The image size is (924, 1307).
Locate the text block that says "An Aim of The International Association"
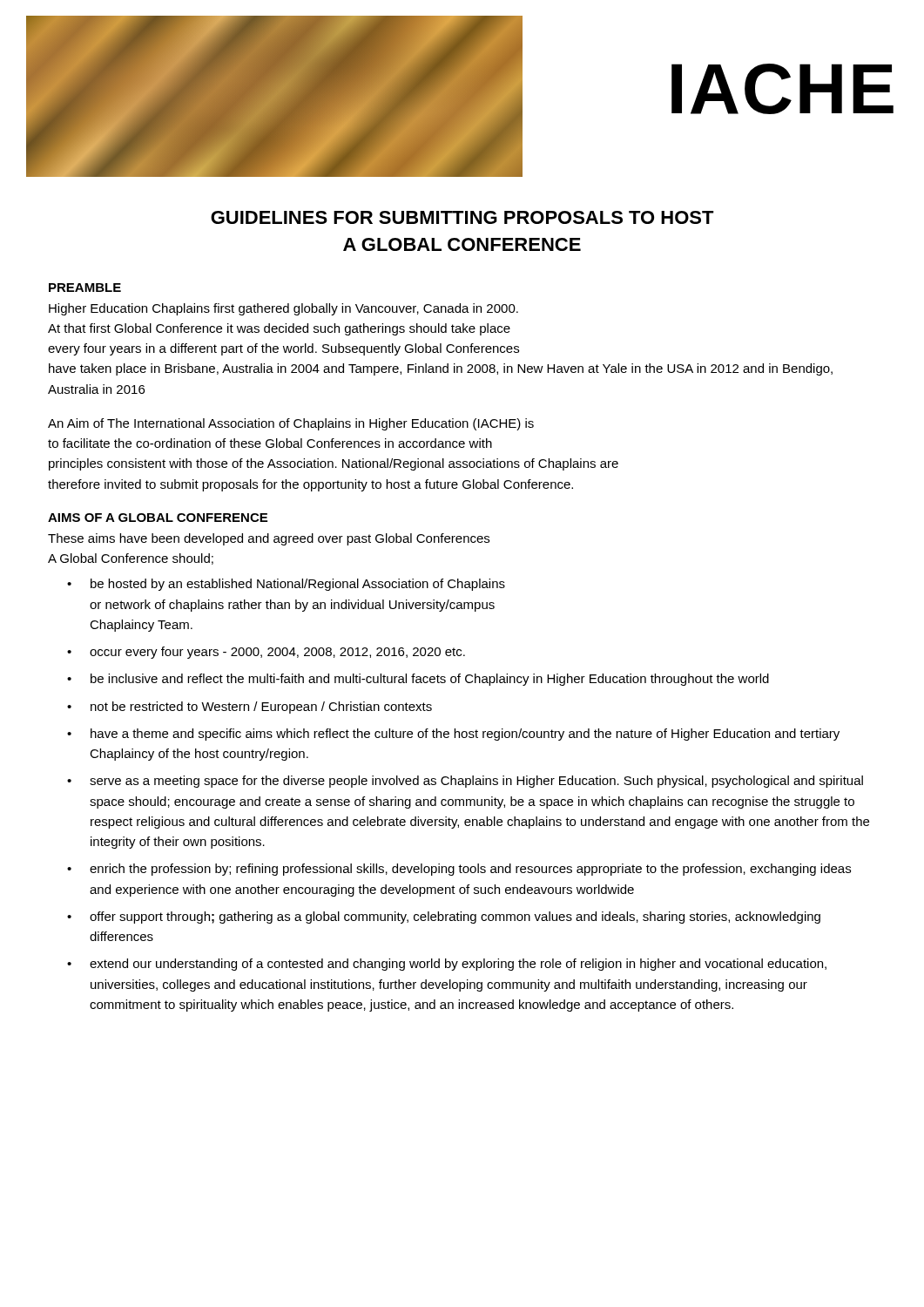333,453
